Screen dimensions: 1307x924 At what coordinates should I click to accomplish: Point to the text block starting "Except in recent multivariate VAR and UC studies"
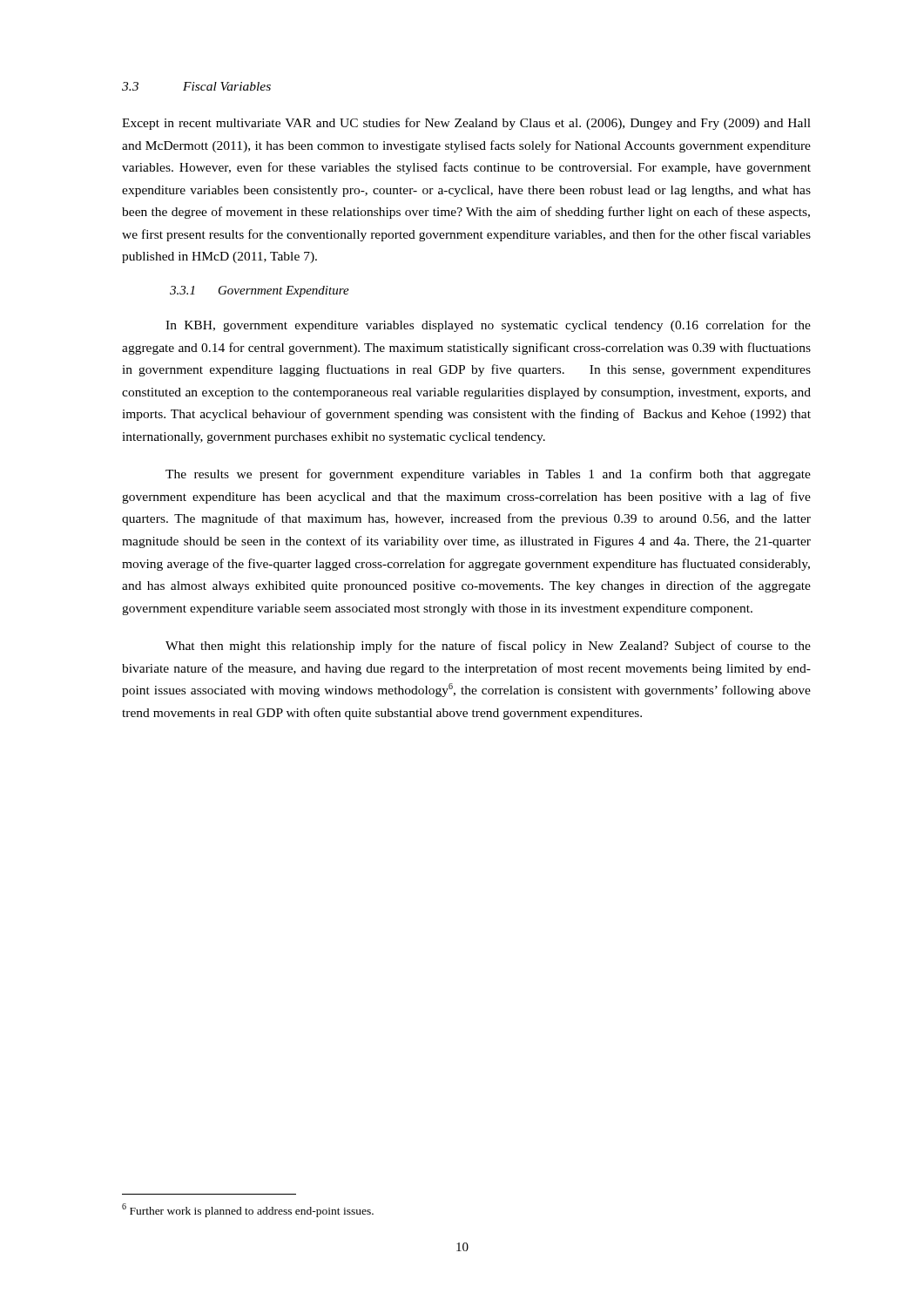tap(466, 189)
